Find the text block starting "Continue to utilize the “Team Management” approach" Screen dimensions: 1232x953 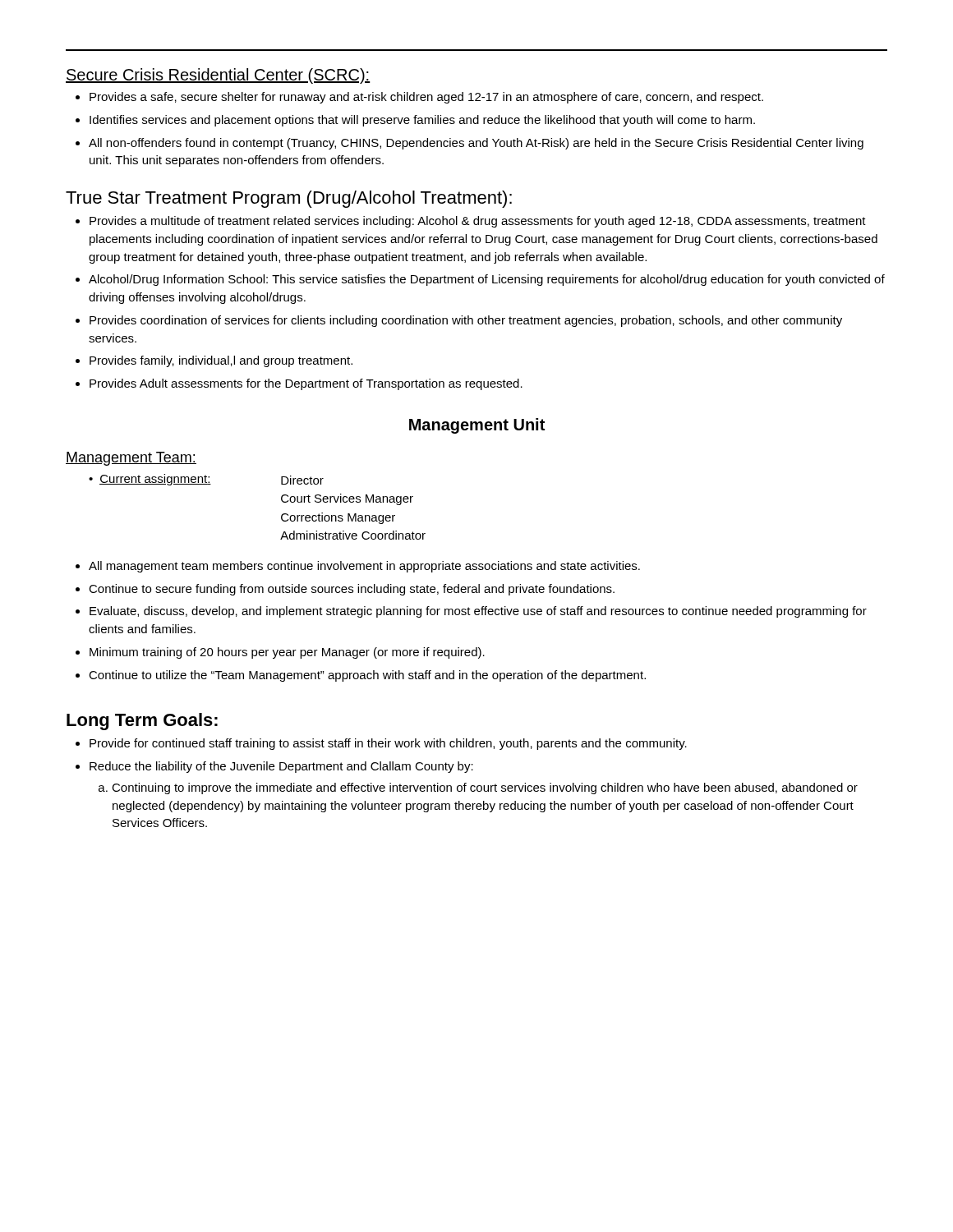pos(476,675)
